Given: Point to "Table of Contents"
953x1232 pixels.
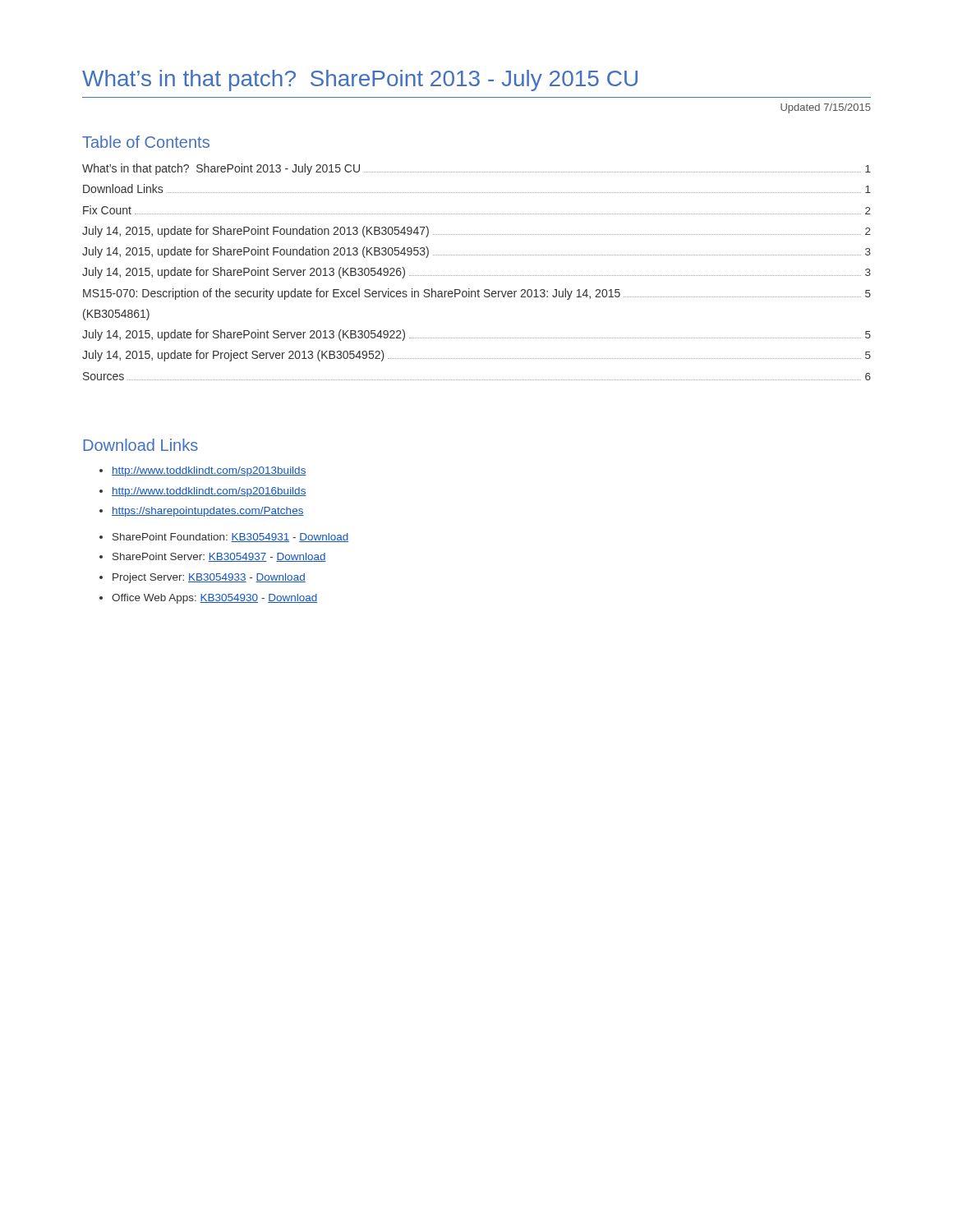Looking at the screenshot, I should coord(146,142).
